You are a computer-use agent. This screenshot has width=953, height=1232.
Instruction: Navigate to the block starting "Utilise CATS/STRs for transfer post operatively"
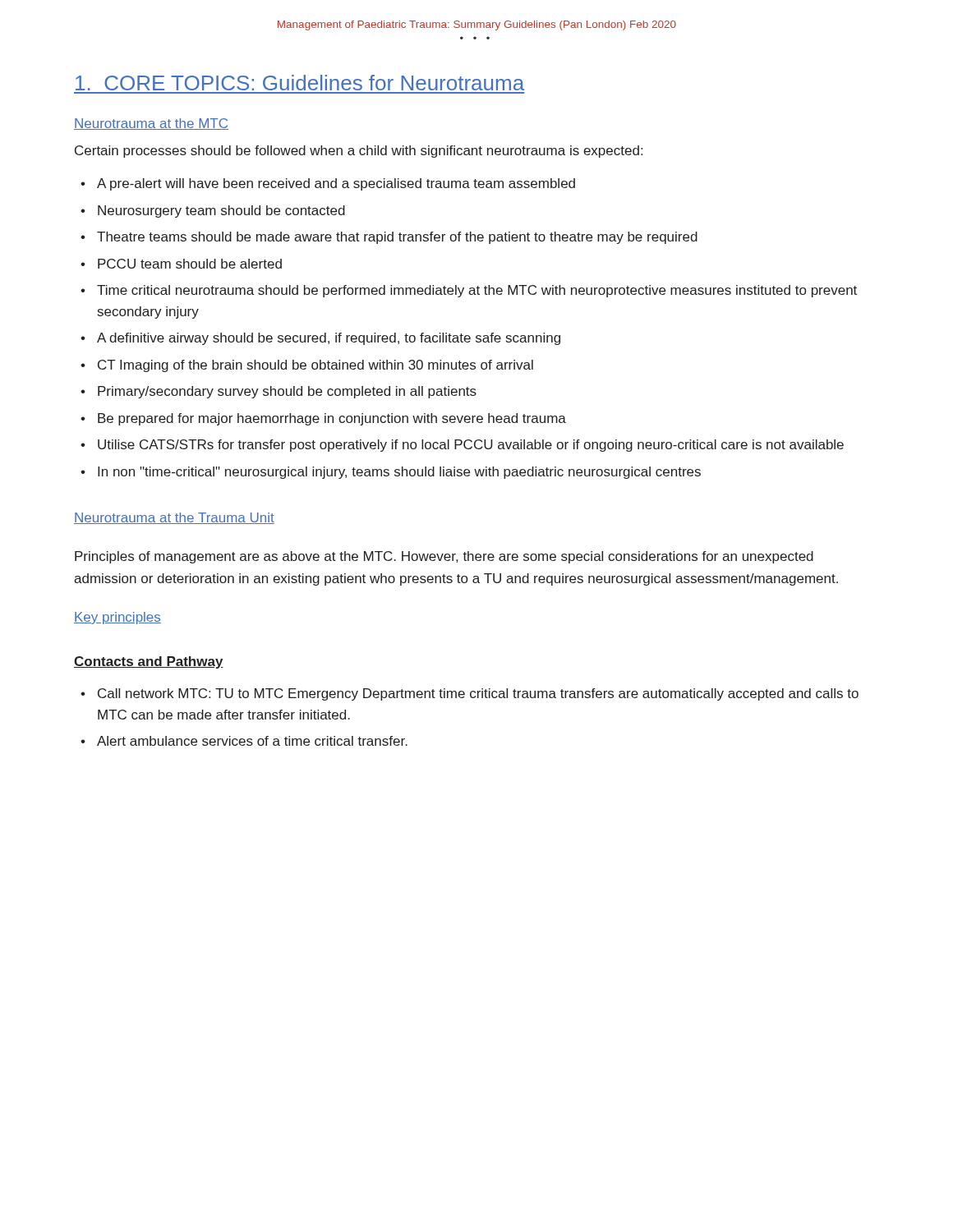pos(471,445)
